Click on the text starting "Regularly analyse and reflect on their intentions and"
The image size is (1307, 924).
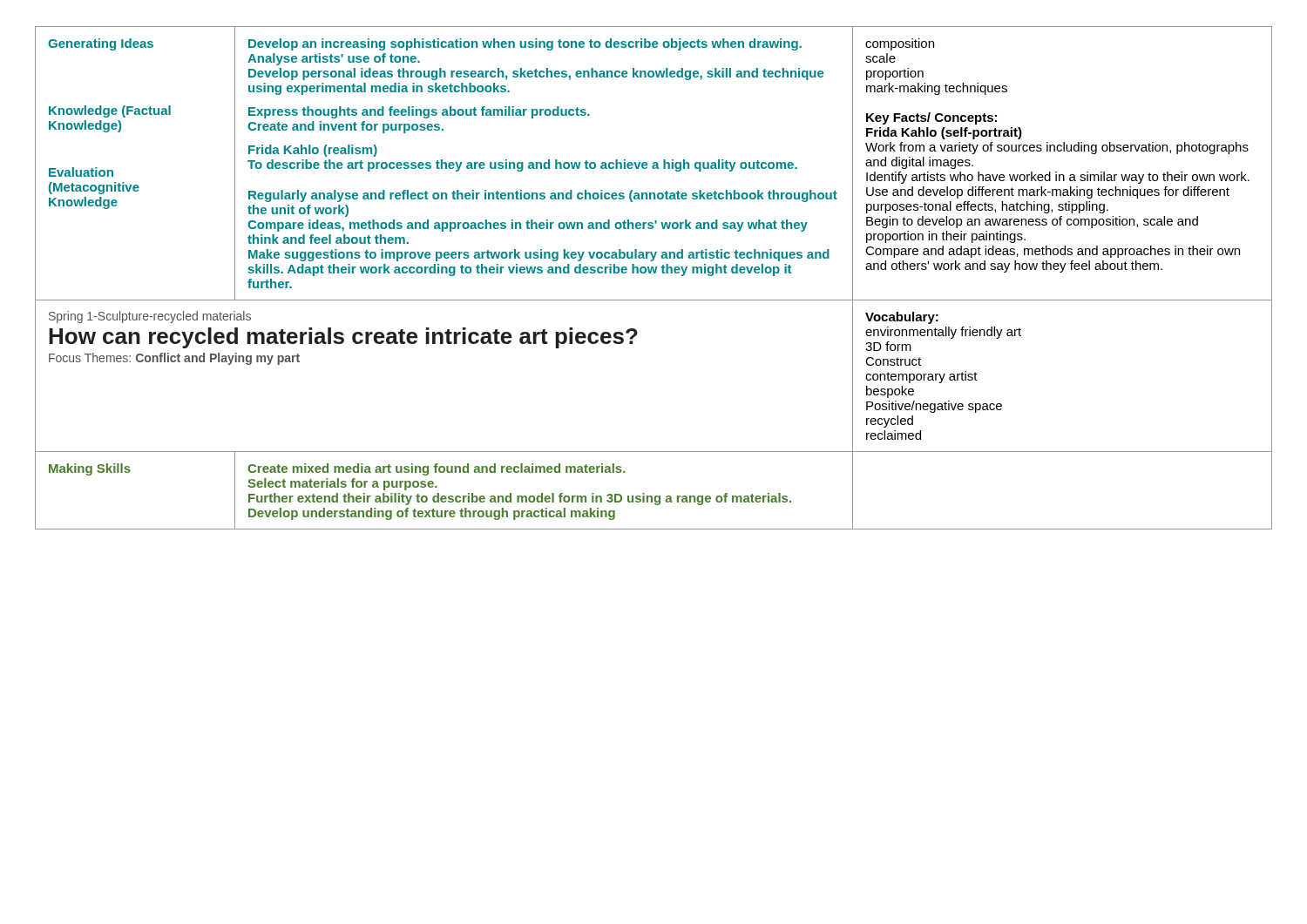pyautogui.click(x=542, y=239)
